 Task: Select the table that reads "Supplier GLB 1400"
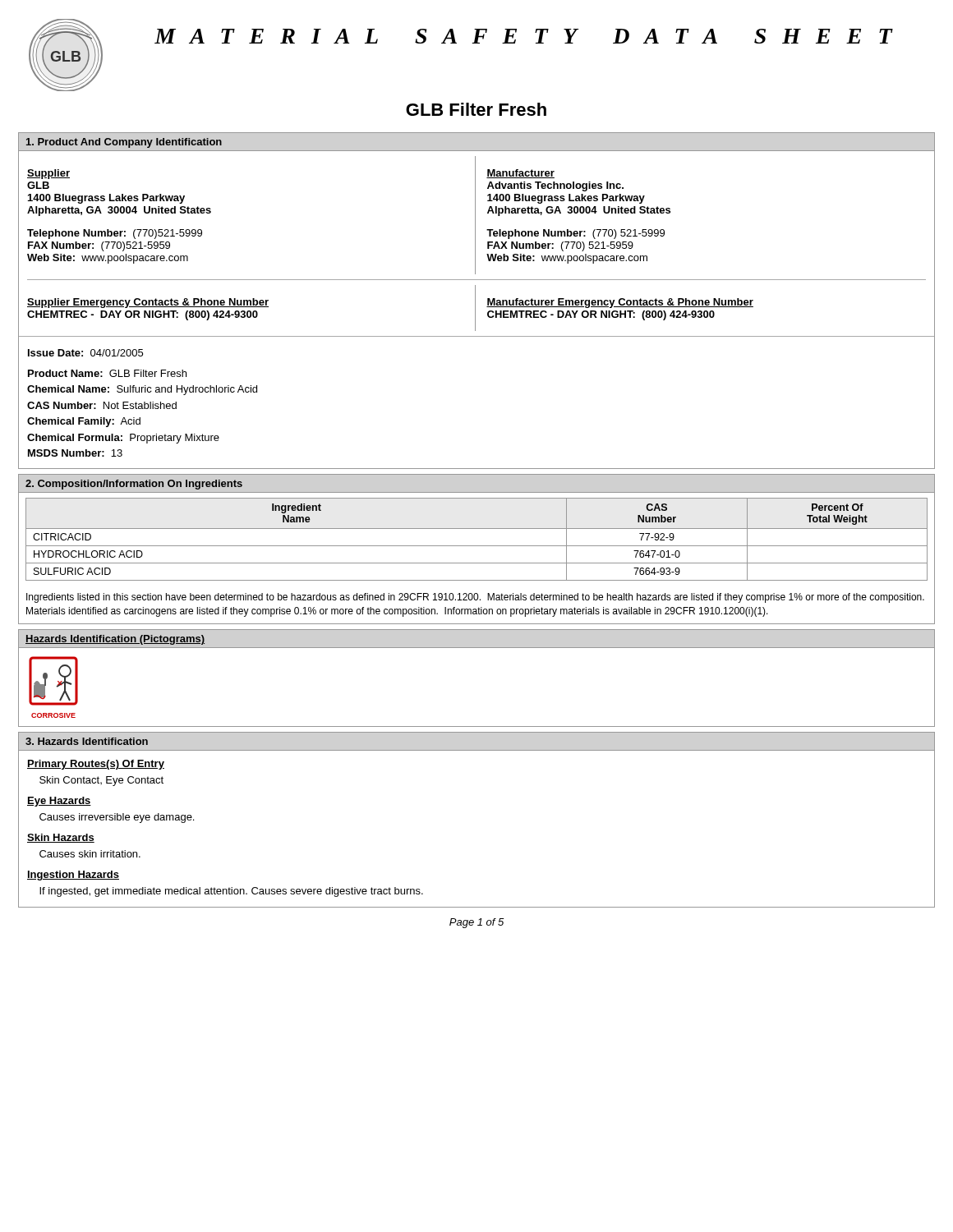tap(476, 244)
